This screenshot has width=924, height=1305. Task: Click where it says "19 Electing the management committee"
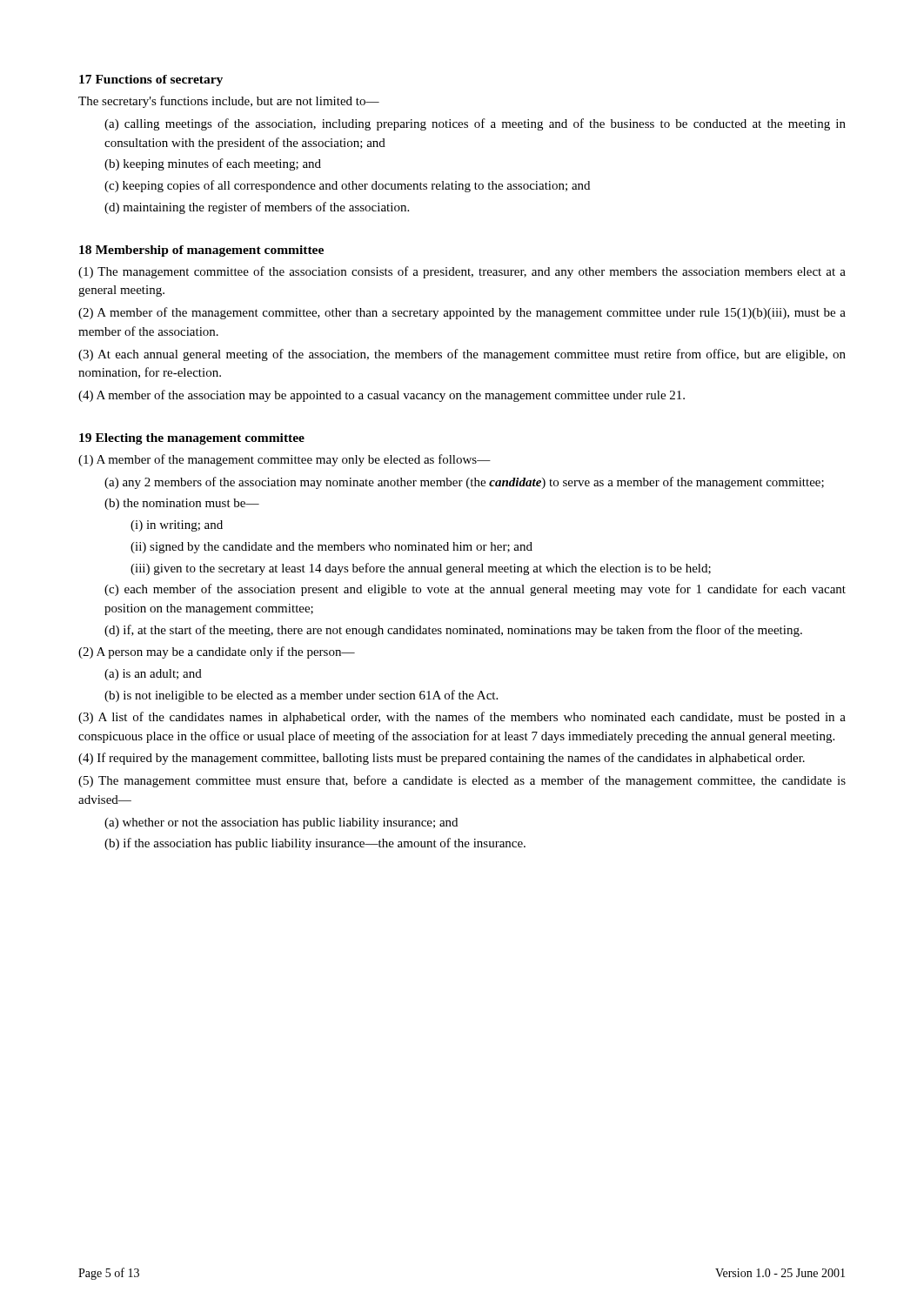click(191, 437)
